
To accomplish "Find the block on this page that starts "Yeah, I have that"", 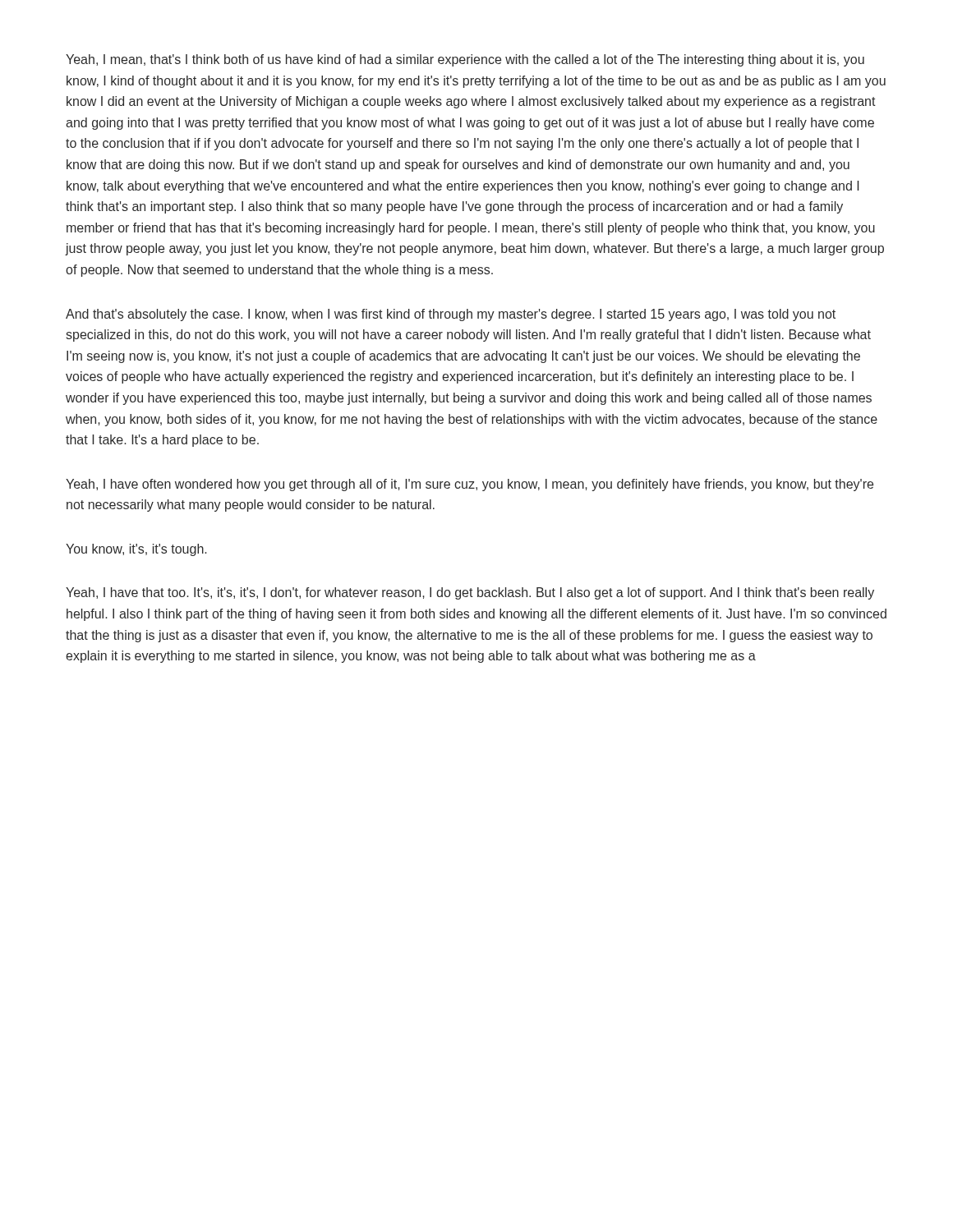I will coord(476,625).
